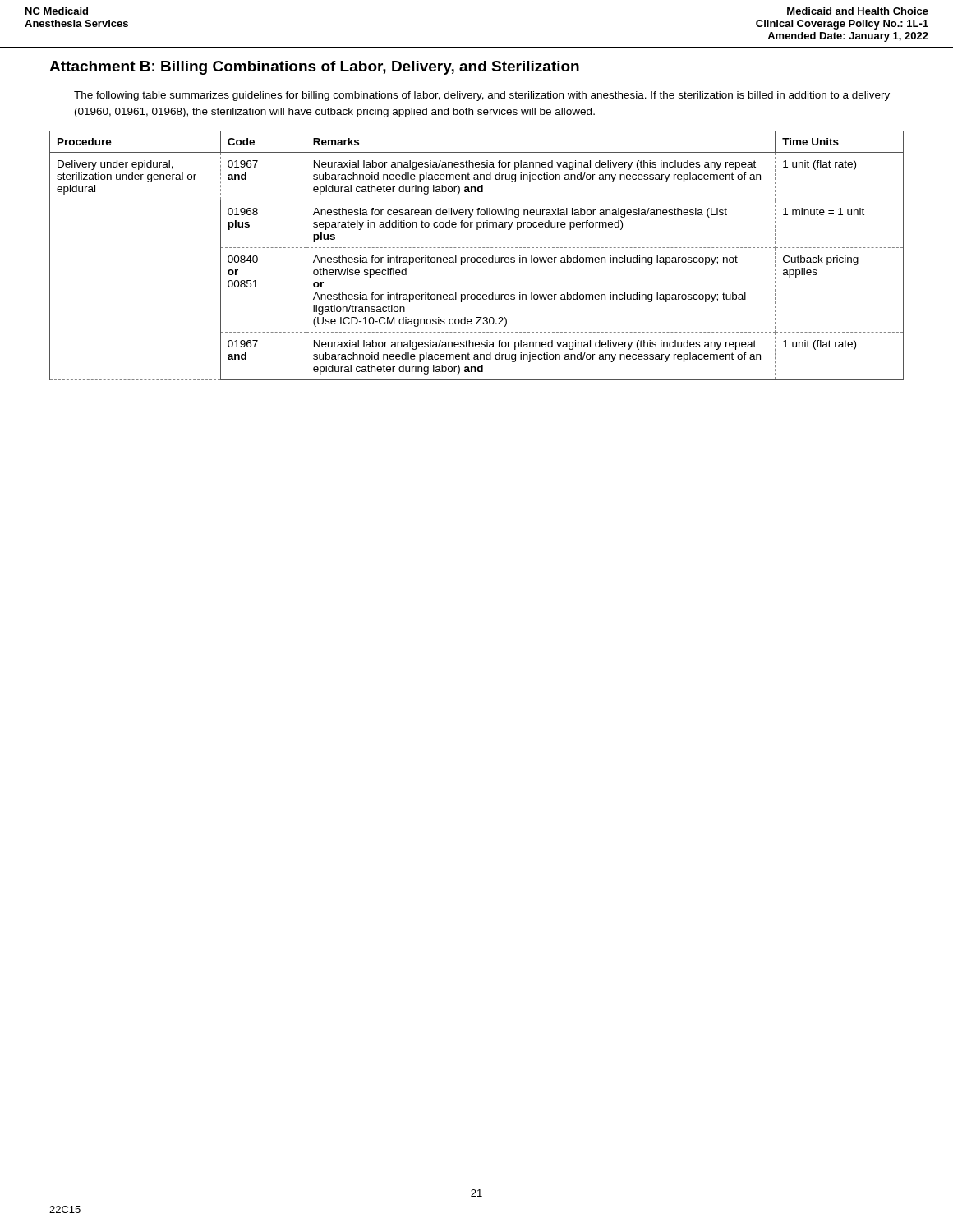Navigate to the text starting "The following table summarizes"
The width and height of the screenshot is (953, 1232).
pos(482,103)
